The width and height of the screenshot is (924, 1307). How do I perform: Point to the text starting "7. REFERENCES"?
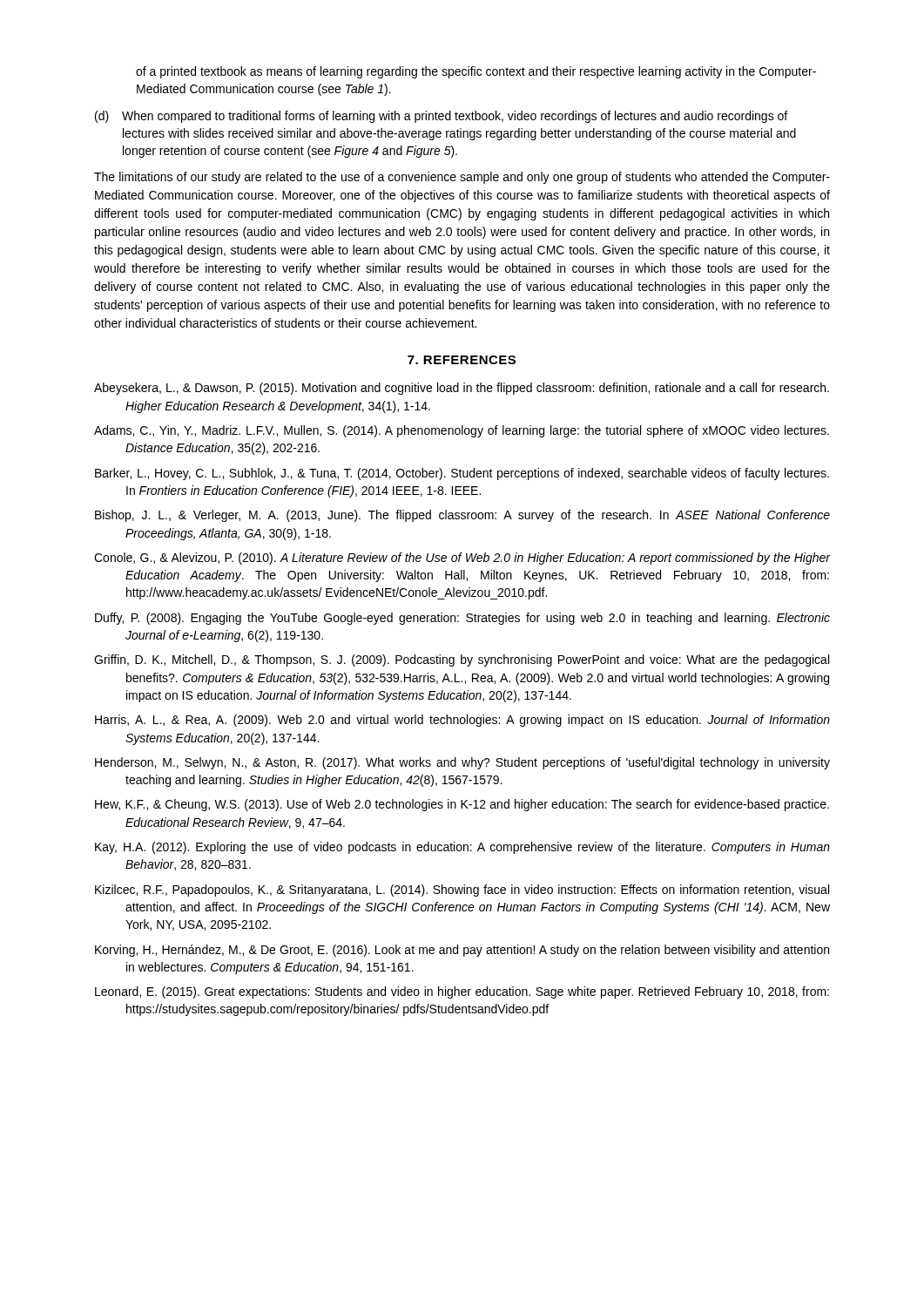pos(462,360)
